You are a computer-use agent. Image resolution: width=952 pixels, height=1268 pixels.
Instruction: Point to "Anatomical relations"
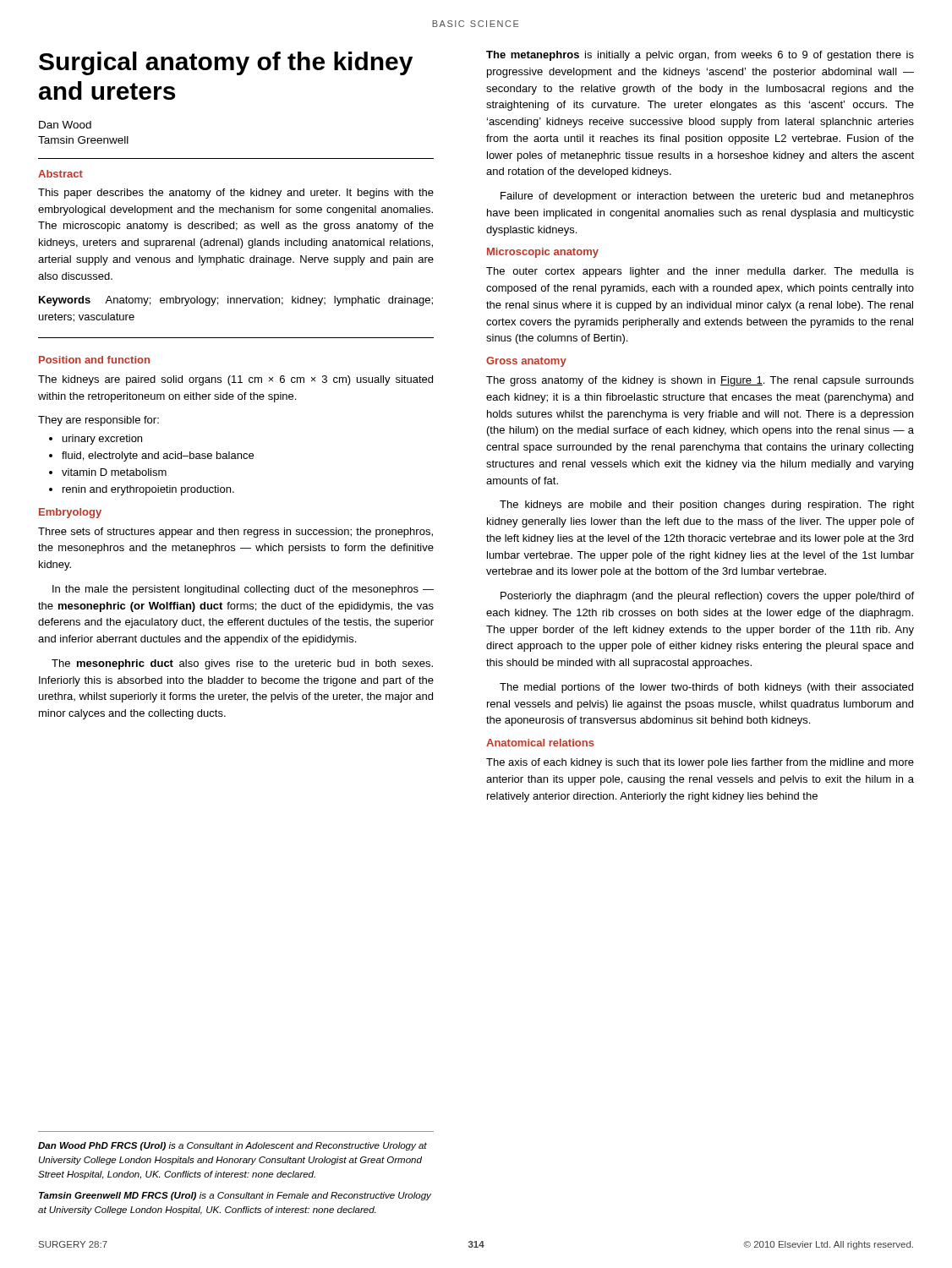tap(540, 743)
